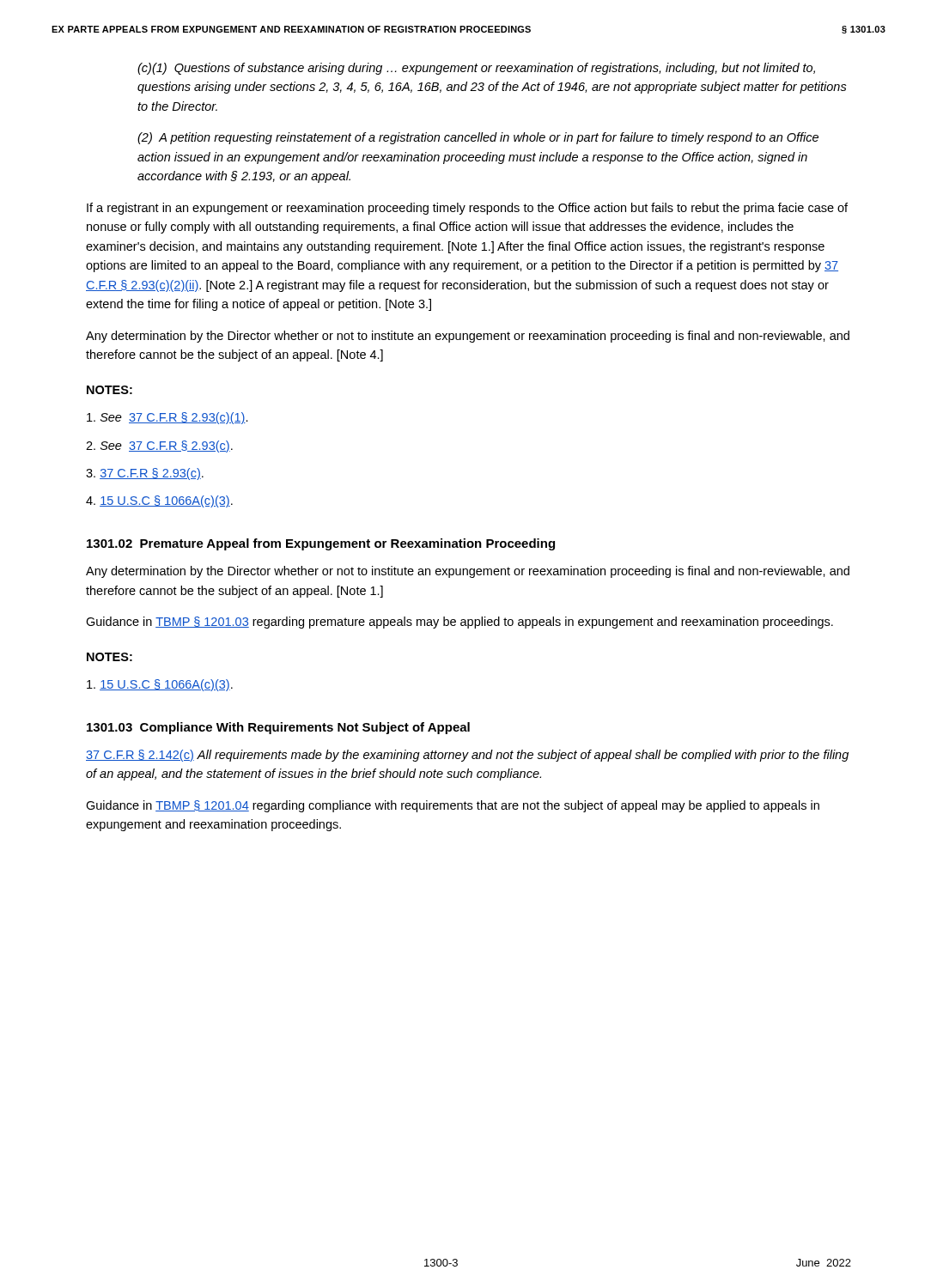Point to "See 37 C.F.R § 2.93(c)(1)."
The image size is (937, 1288).
pyautogui.click(x=167, y=418)
